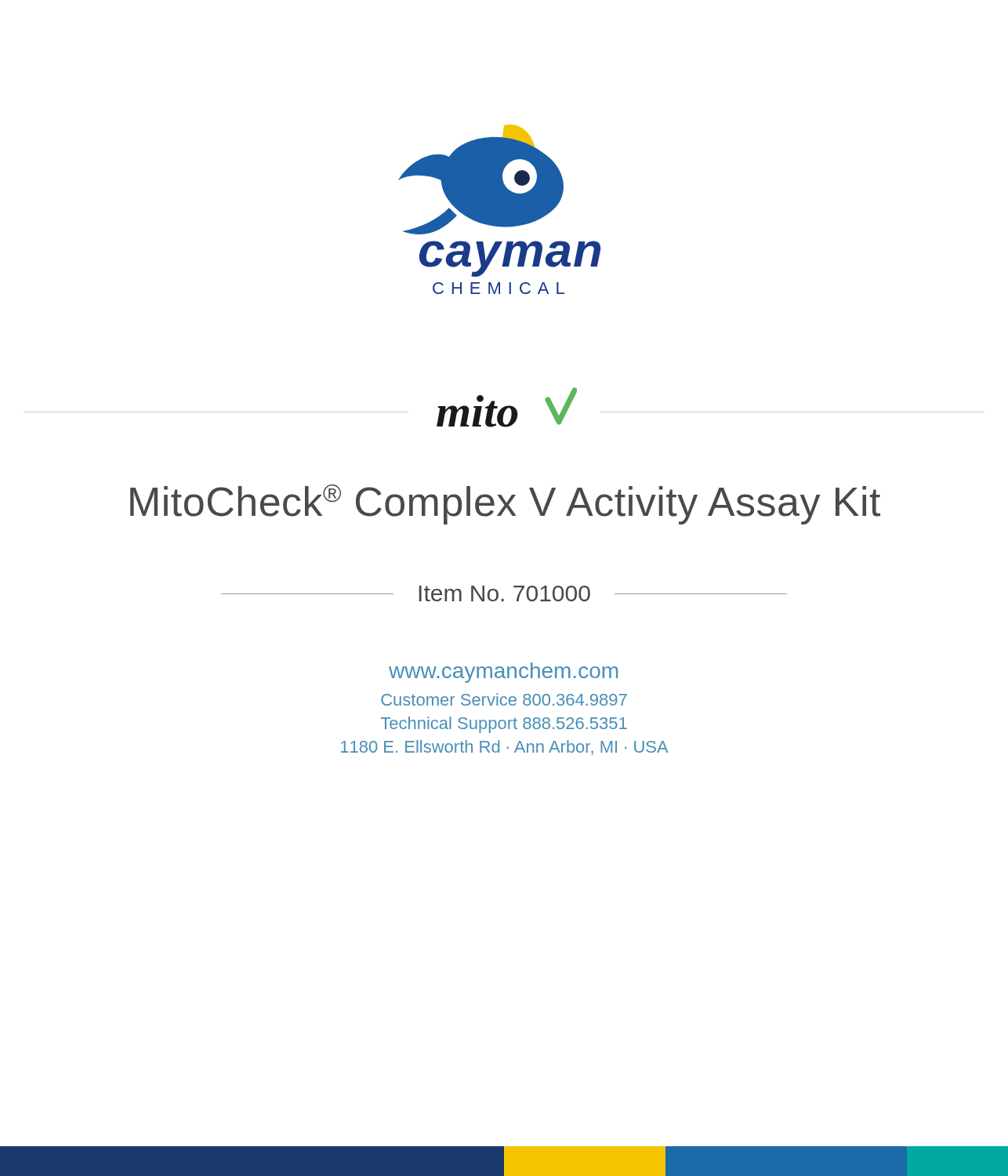Find the block starting "www.caymanchem.com Customer Service 800.364.9897 Technical Support"
The height and width of the screenshot is (1176, 1008).
pyautogui.click(x=504, y=708)
